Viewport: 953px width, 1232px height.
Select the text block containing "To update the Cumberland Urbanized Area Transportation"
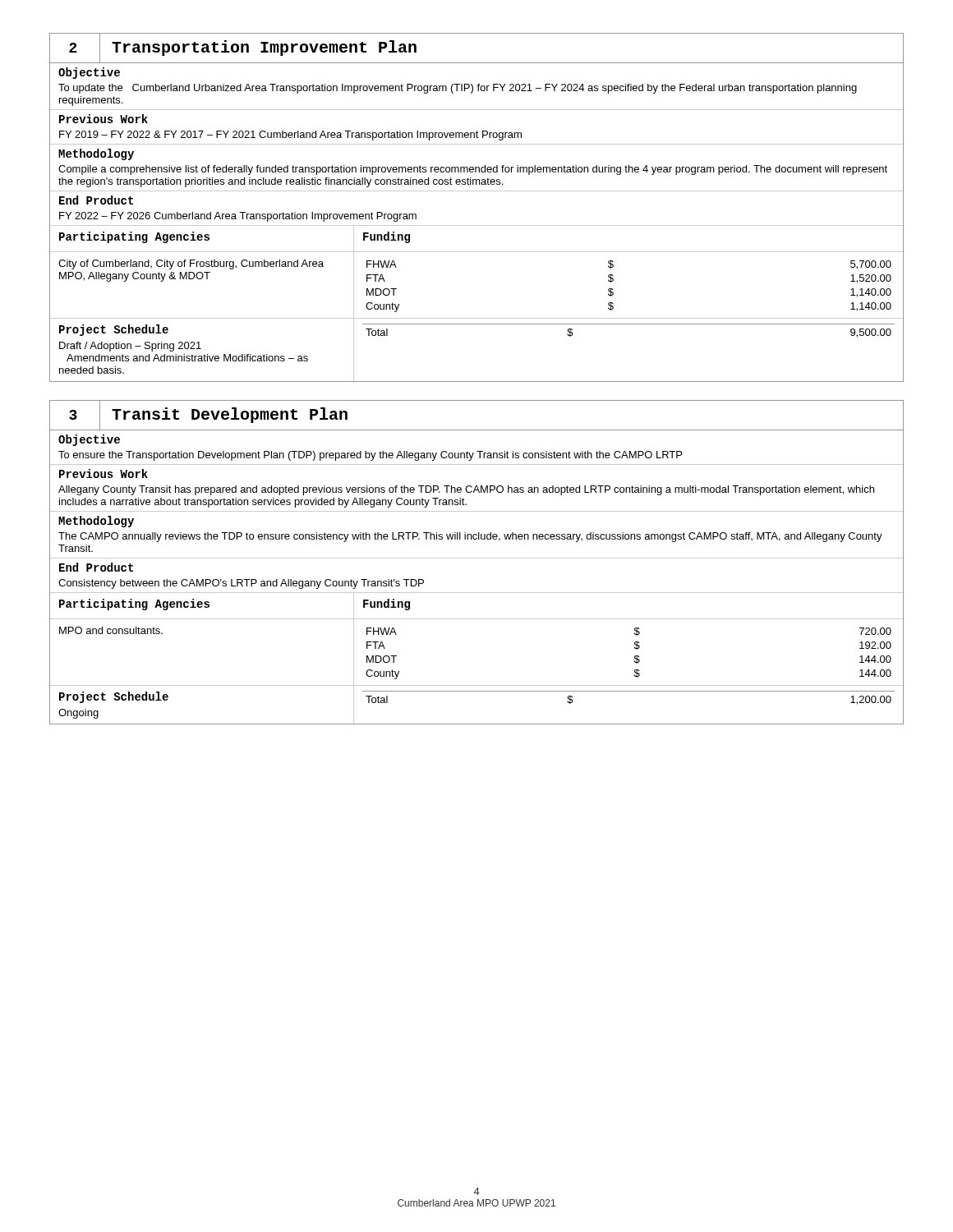[x=458, y=94]
